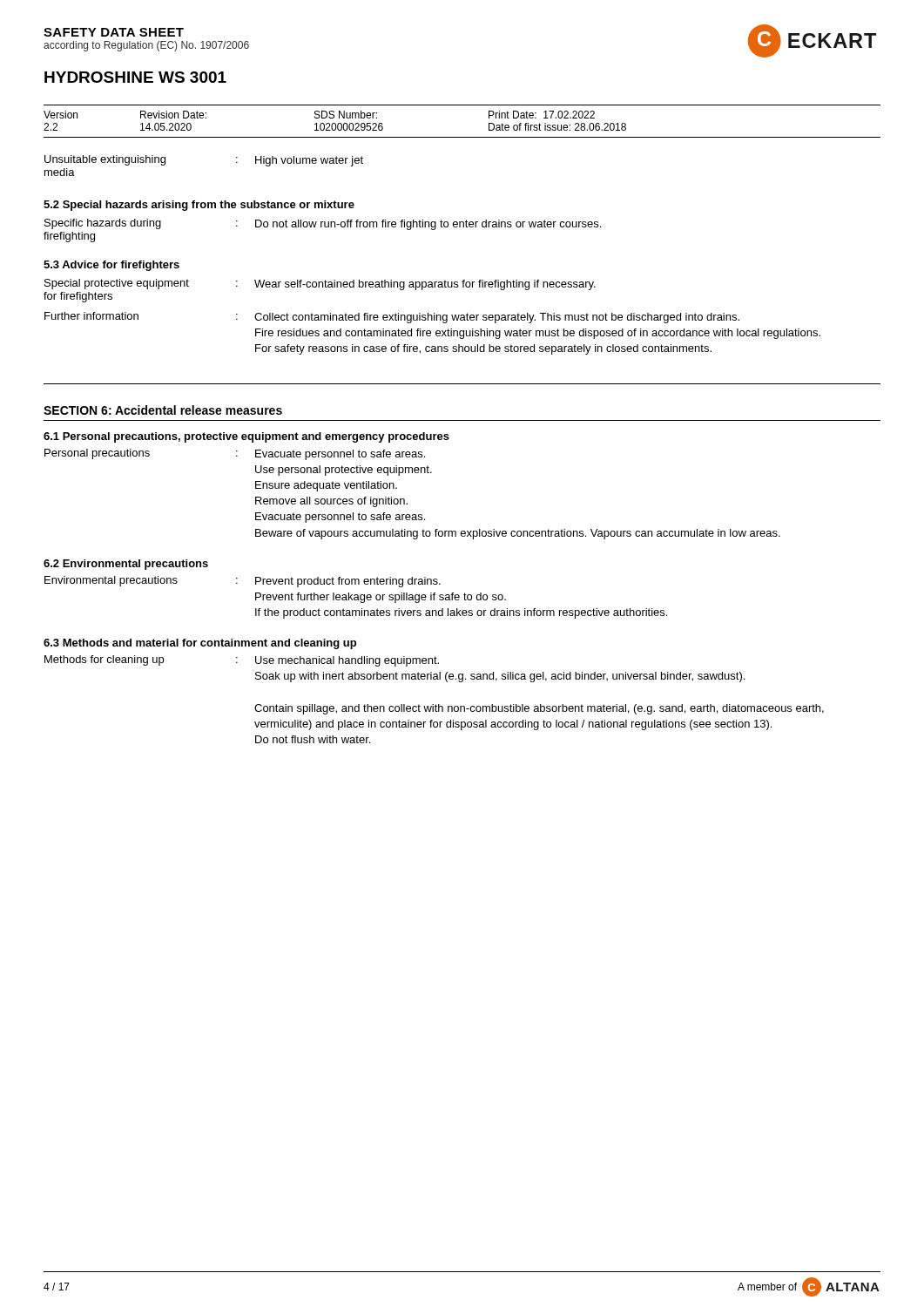Find the section header containing "6.2 Environmental precautions"

coord(126,563)
